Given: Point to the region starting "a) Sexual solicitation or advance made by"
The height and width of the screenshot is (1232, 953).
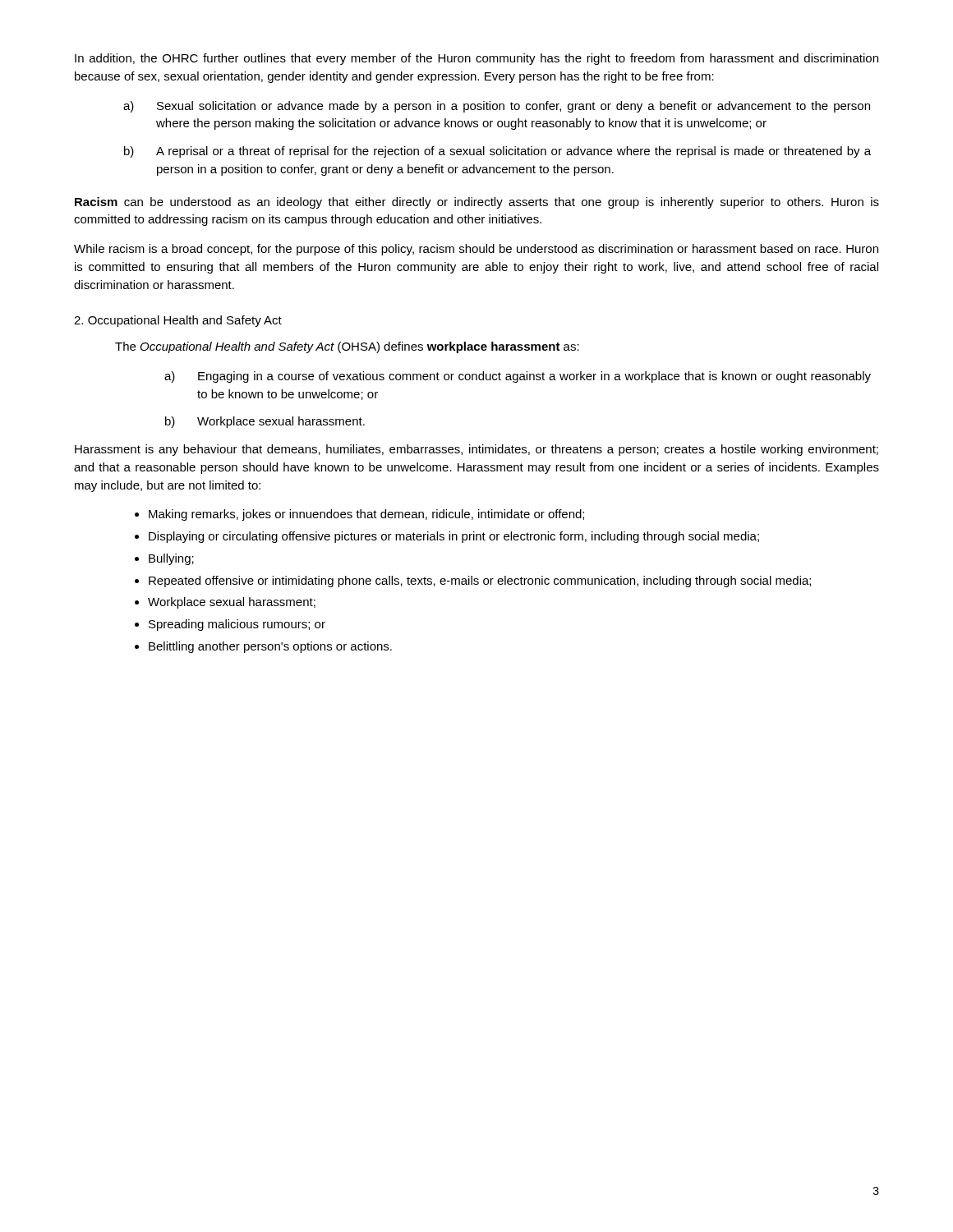Looking at the screenshot, I should click(x=476, y=114).
